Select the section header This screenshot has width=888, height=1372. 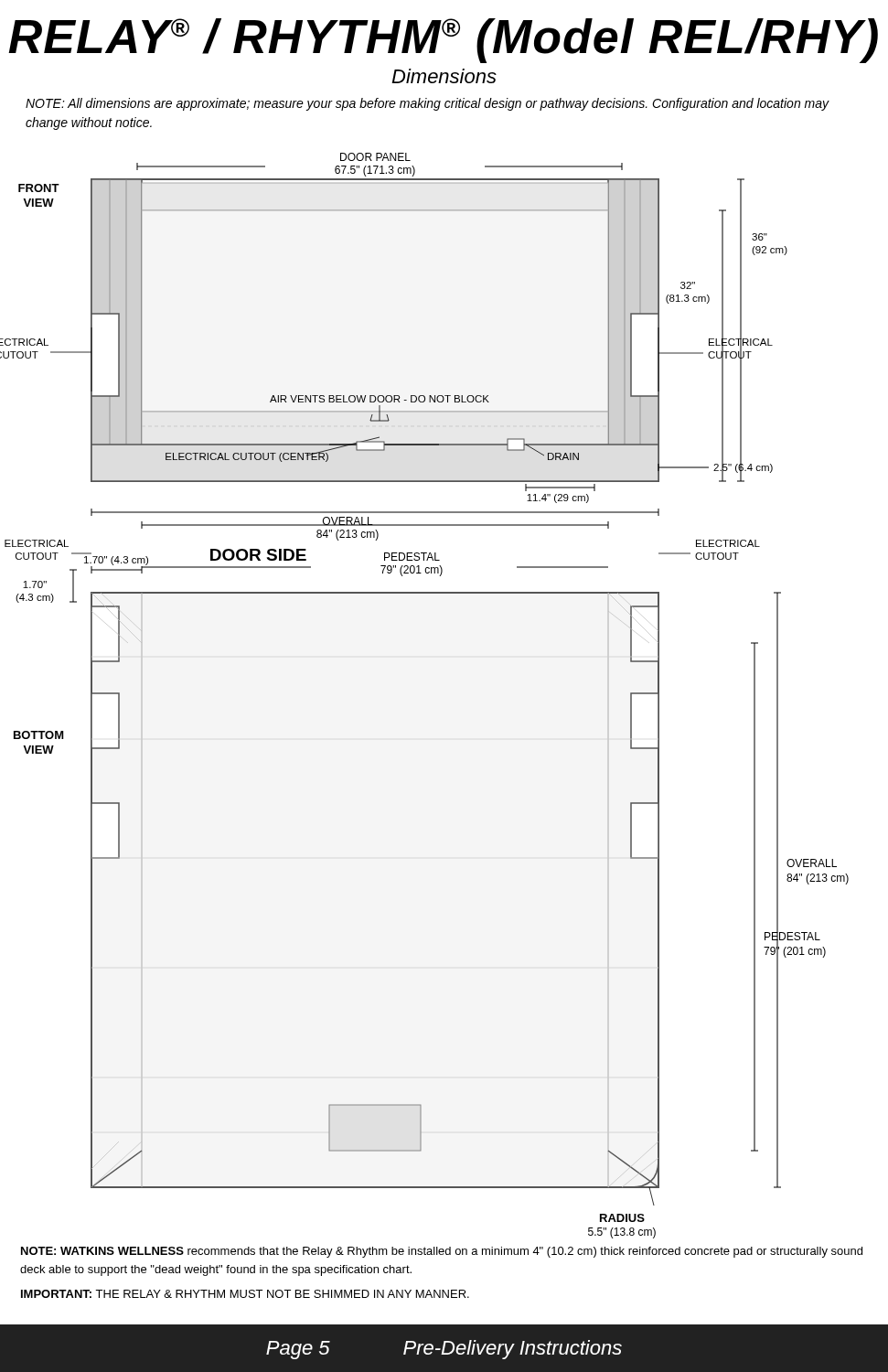tap(444, 77)
